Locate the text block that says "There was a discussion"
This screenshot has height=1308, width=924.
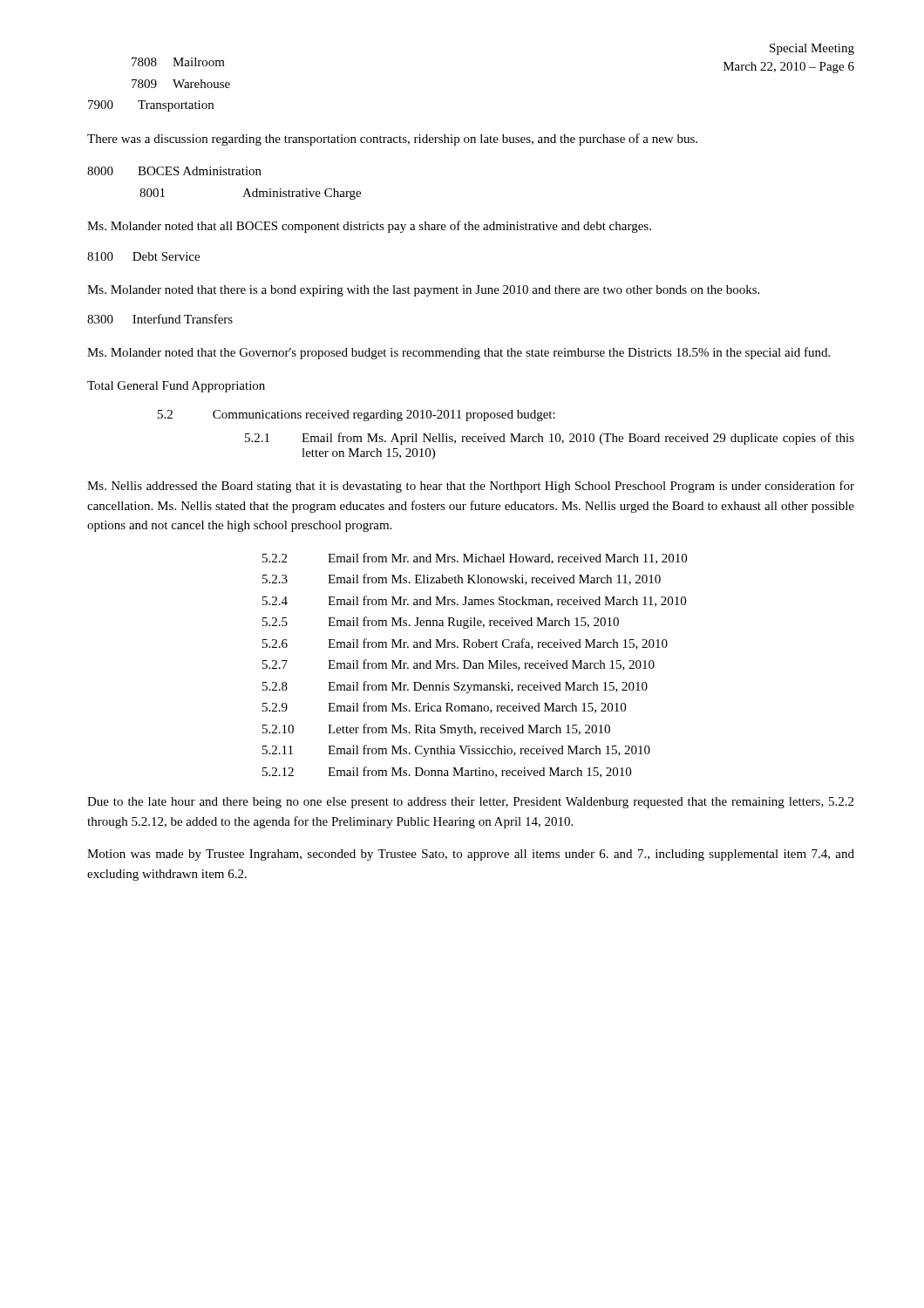pos(393,138)
